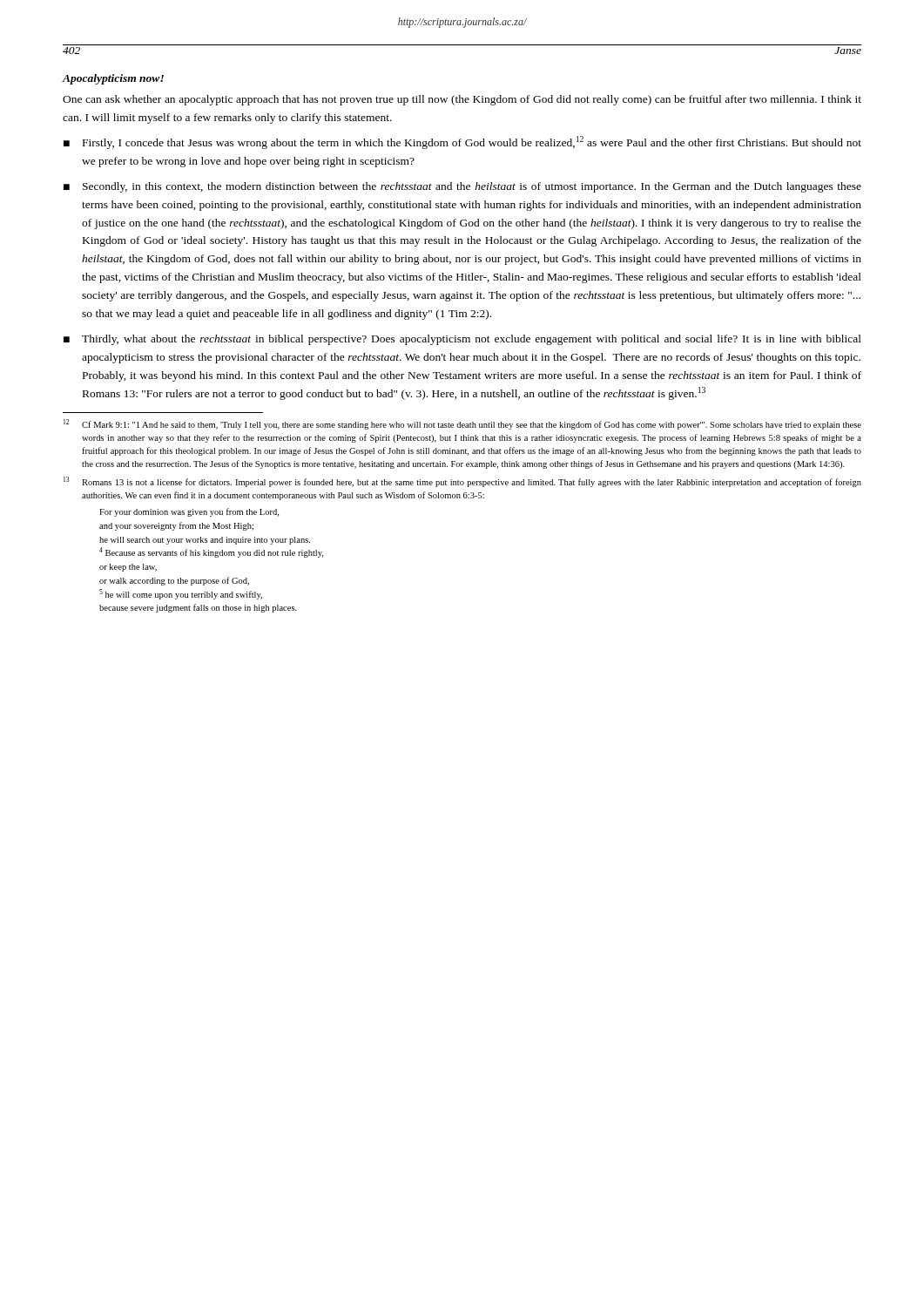Point to the block starting "One can ask whether an"

tap(462, 108)
